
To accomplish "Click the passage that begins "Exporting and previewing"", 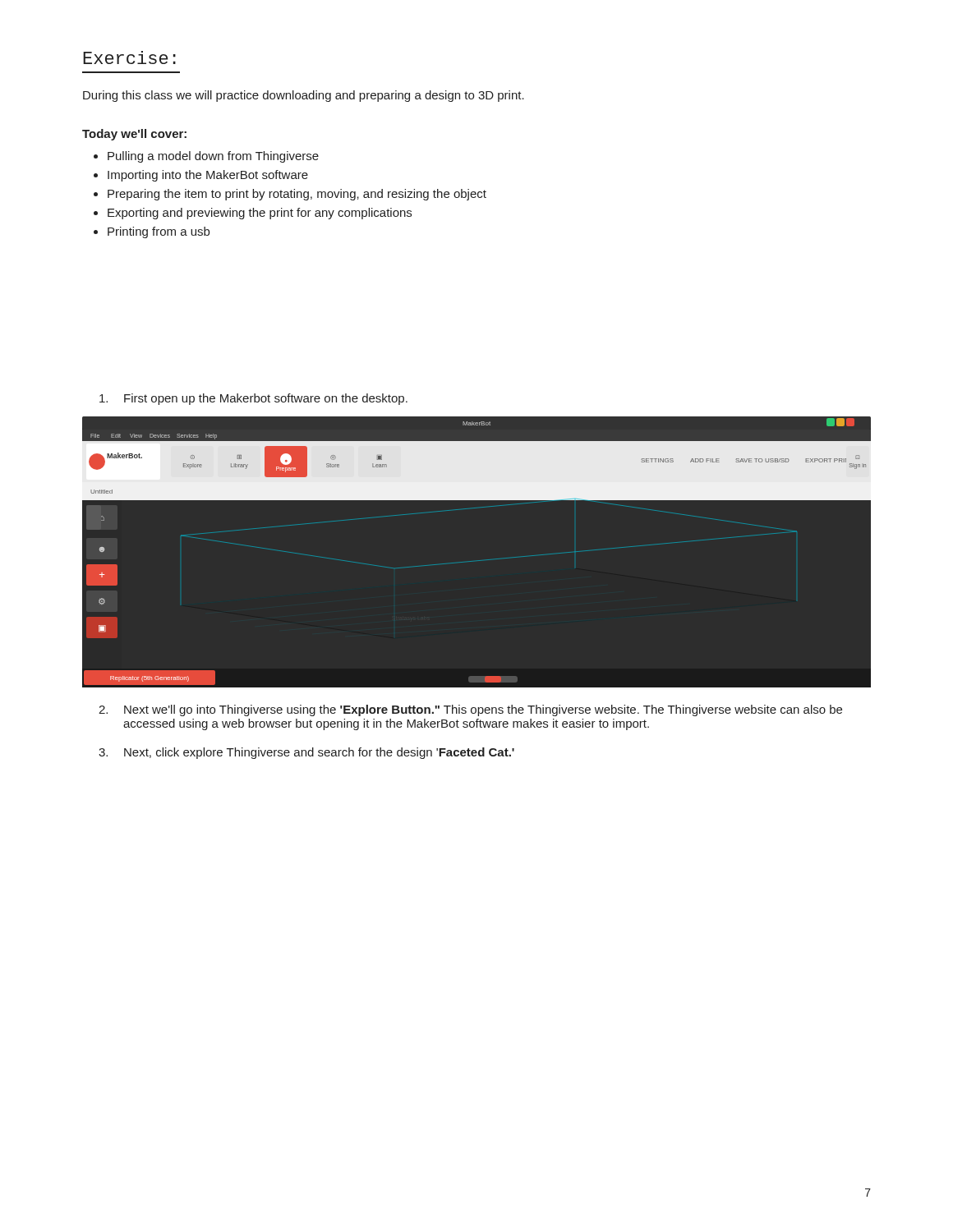I will click(260, 214).
